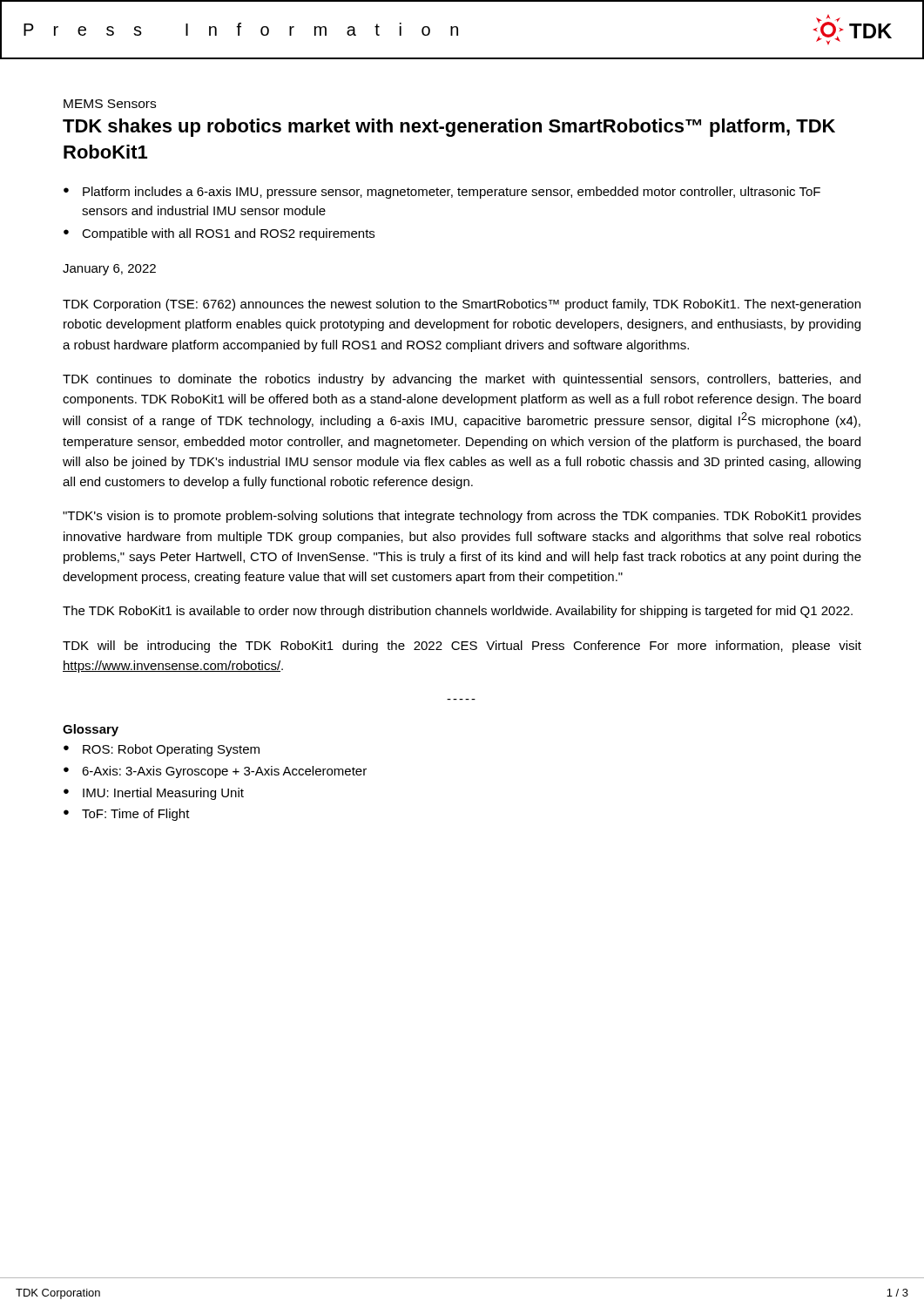Find the block on this page that starts "● ToF: Time of"
This screenshot has height=1307, width=924.
(x=126, y=813)
